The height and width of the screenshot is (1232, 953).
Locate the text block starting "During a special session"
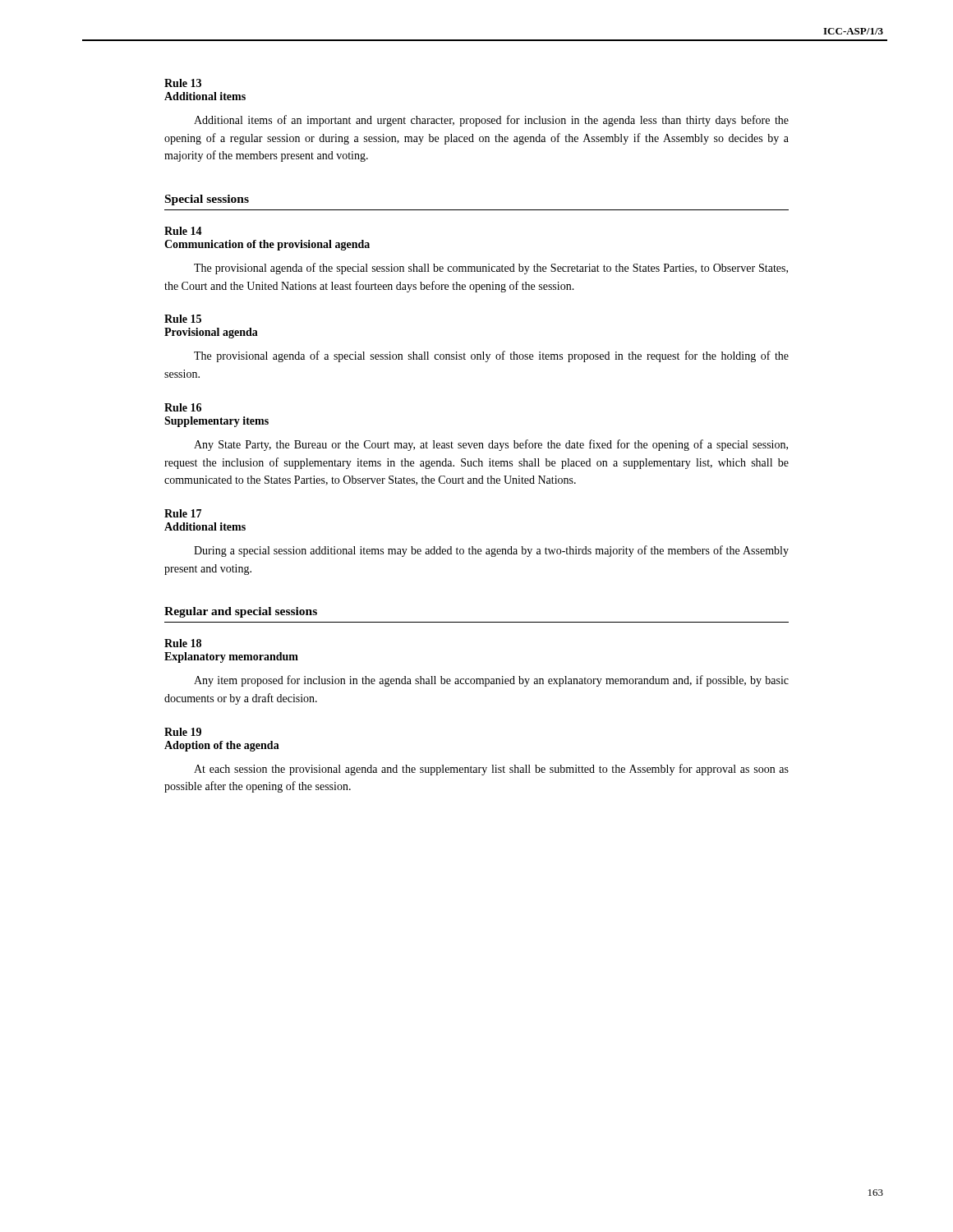(476, 560)
